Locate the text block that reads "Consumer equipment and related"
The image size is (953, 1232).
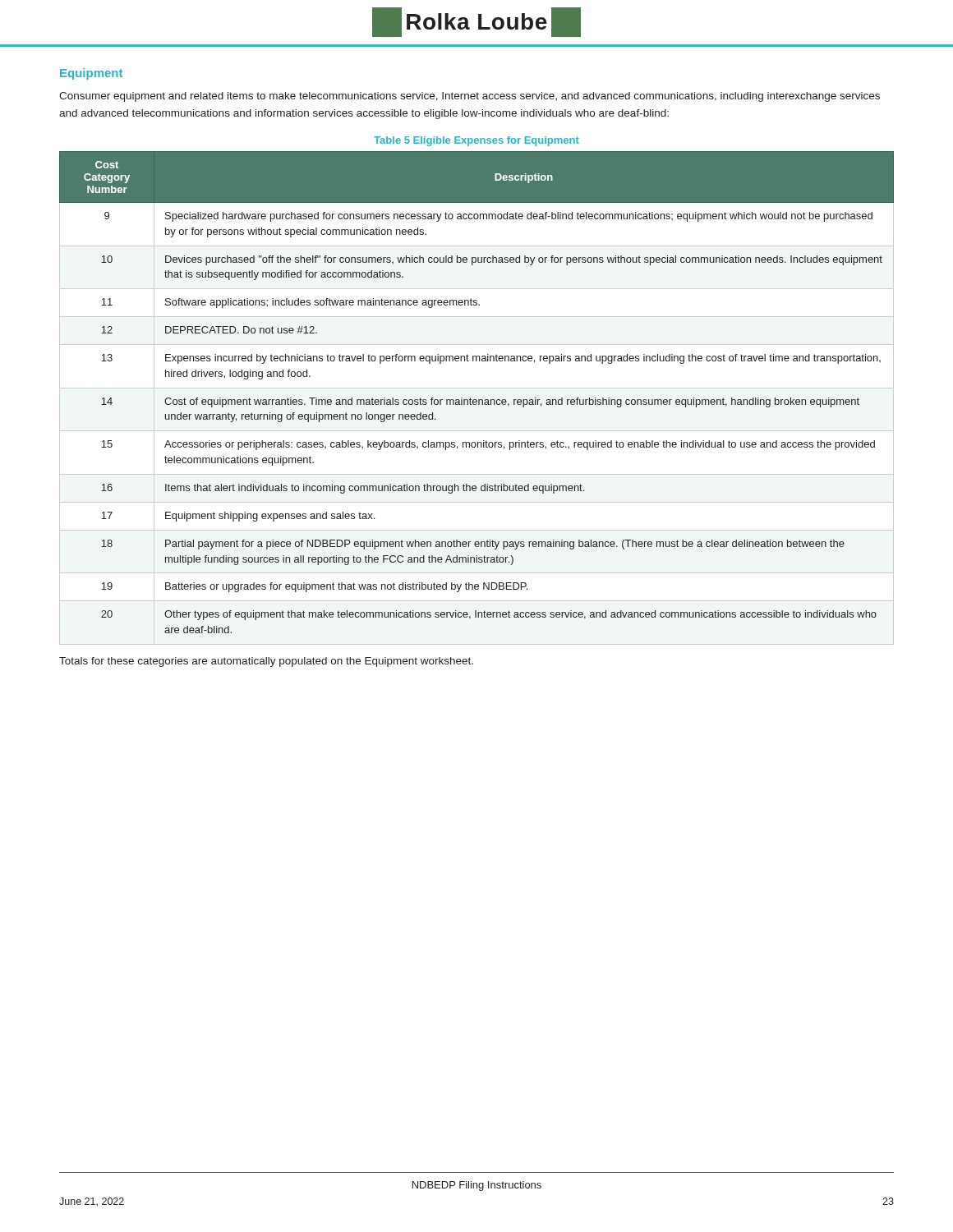470,104
